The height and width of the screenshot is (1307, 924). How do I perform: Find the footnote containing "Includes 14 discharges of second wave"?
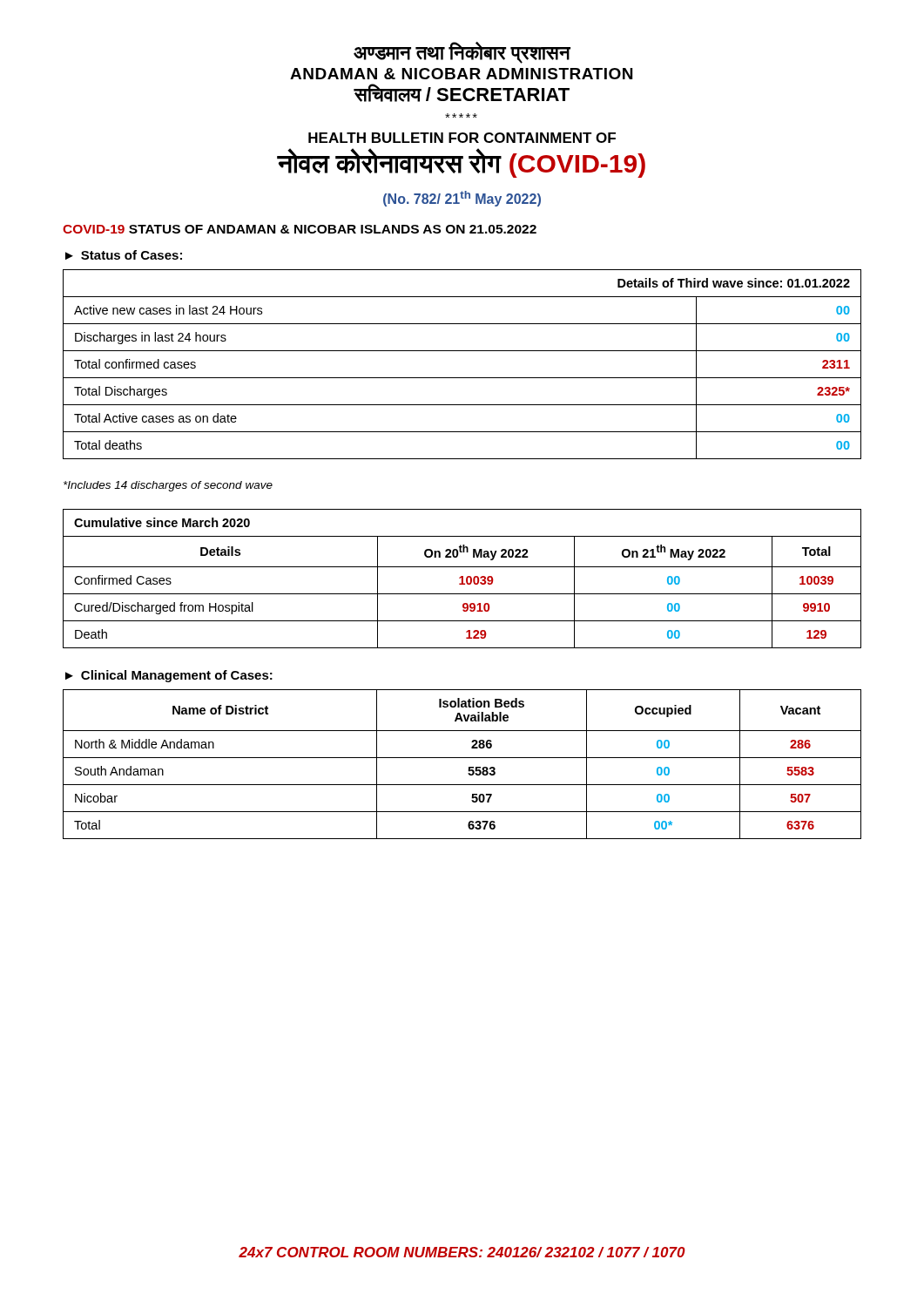click(x=168, y=485)
